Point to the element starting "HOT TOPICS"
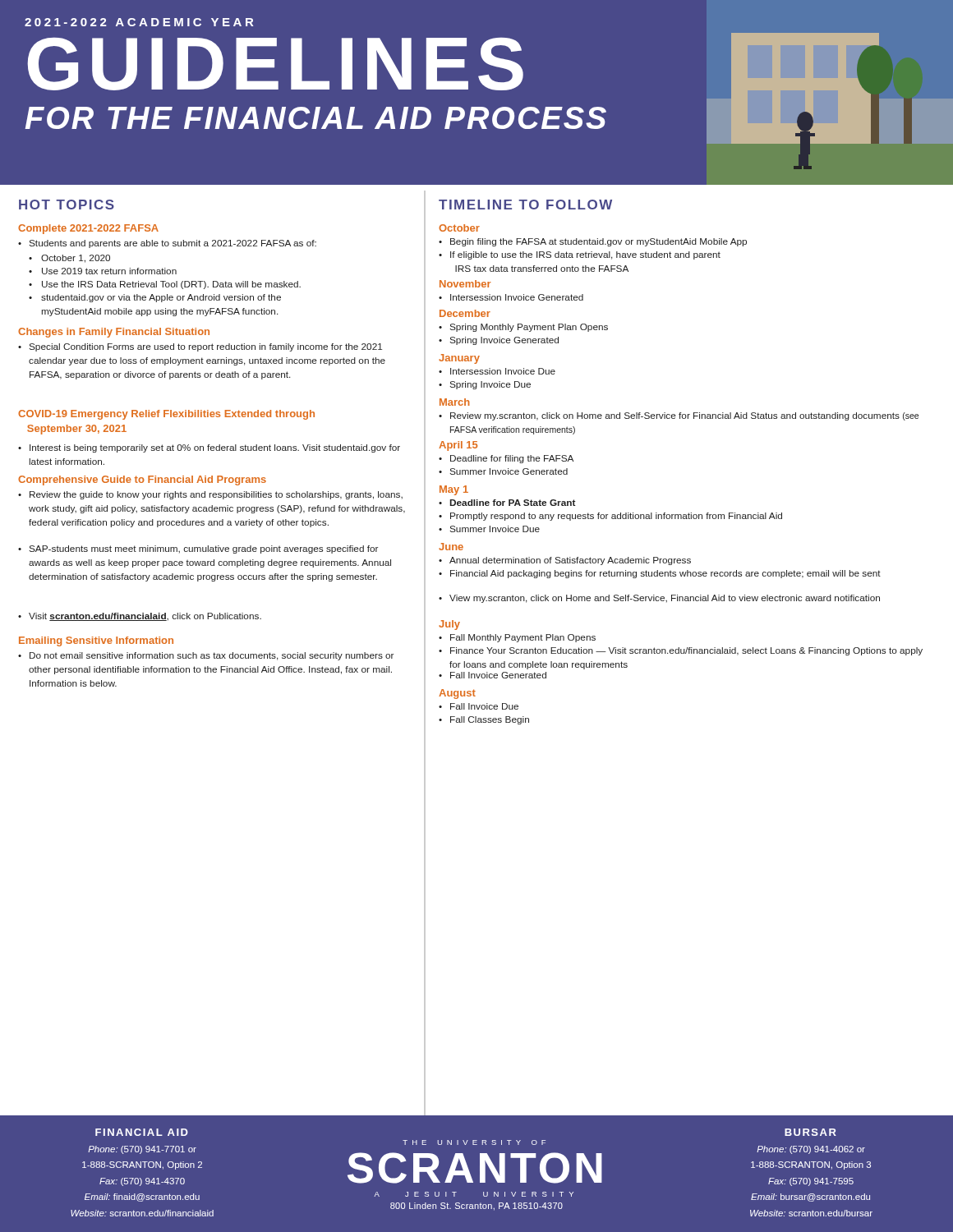This screenshot has height=1232, width=953. (67, 205)
